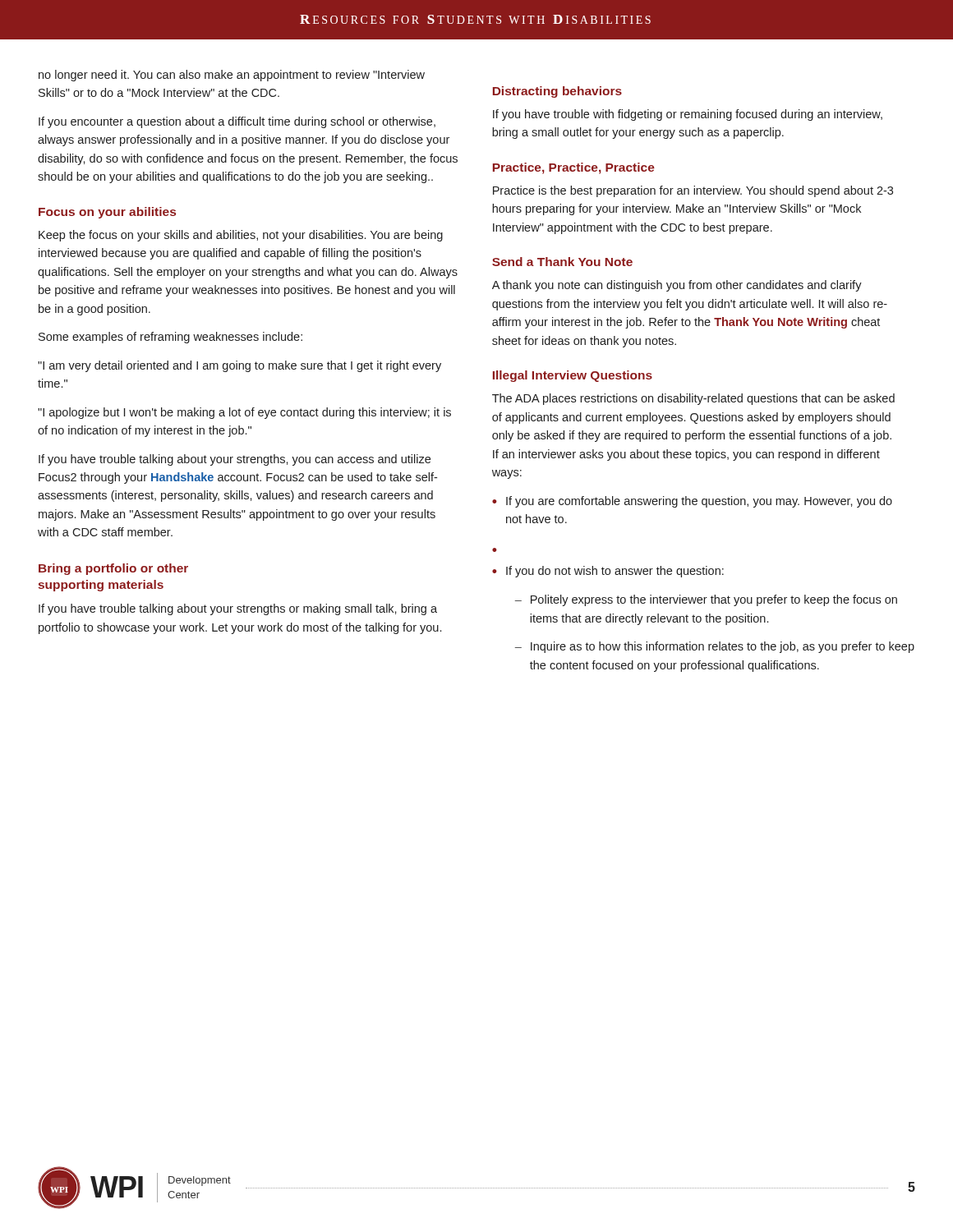Viewport: 953px width, 1232px height.
Task: Click the passage that begins "Some examples of reframing"
Action: (x=171, y=337)
